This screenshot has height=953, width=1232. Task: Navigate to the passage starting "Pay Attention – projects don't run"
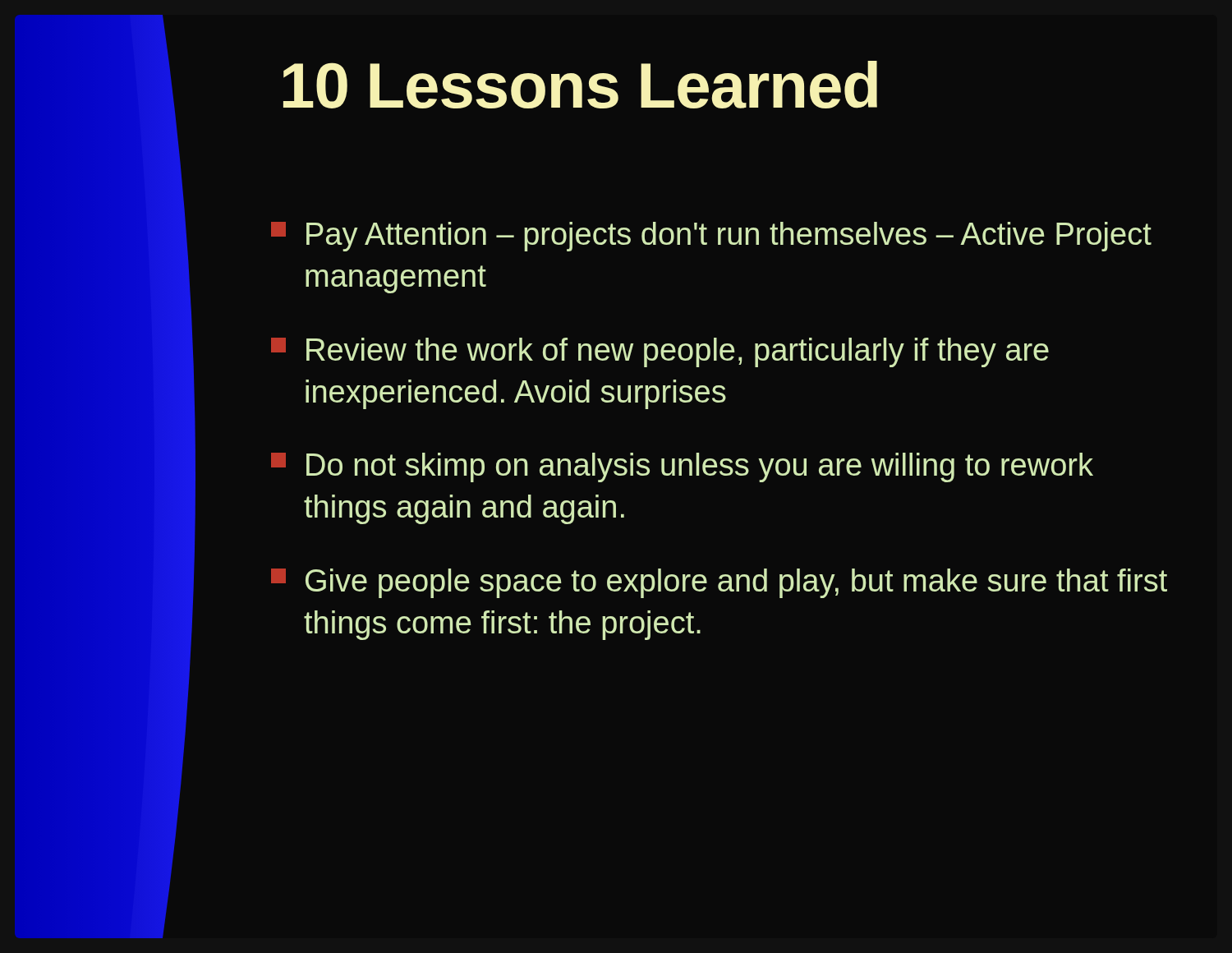click(723, 256)
